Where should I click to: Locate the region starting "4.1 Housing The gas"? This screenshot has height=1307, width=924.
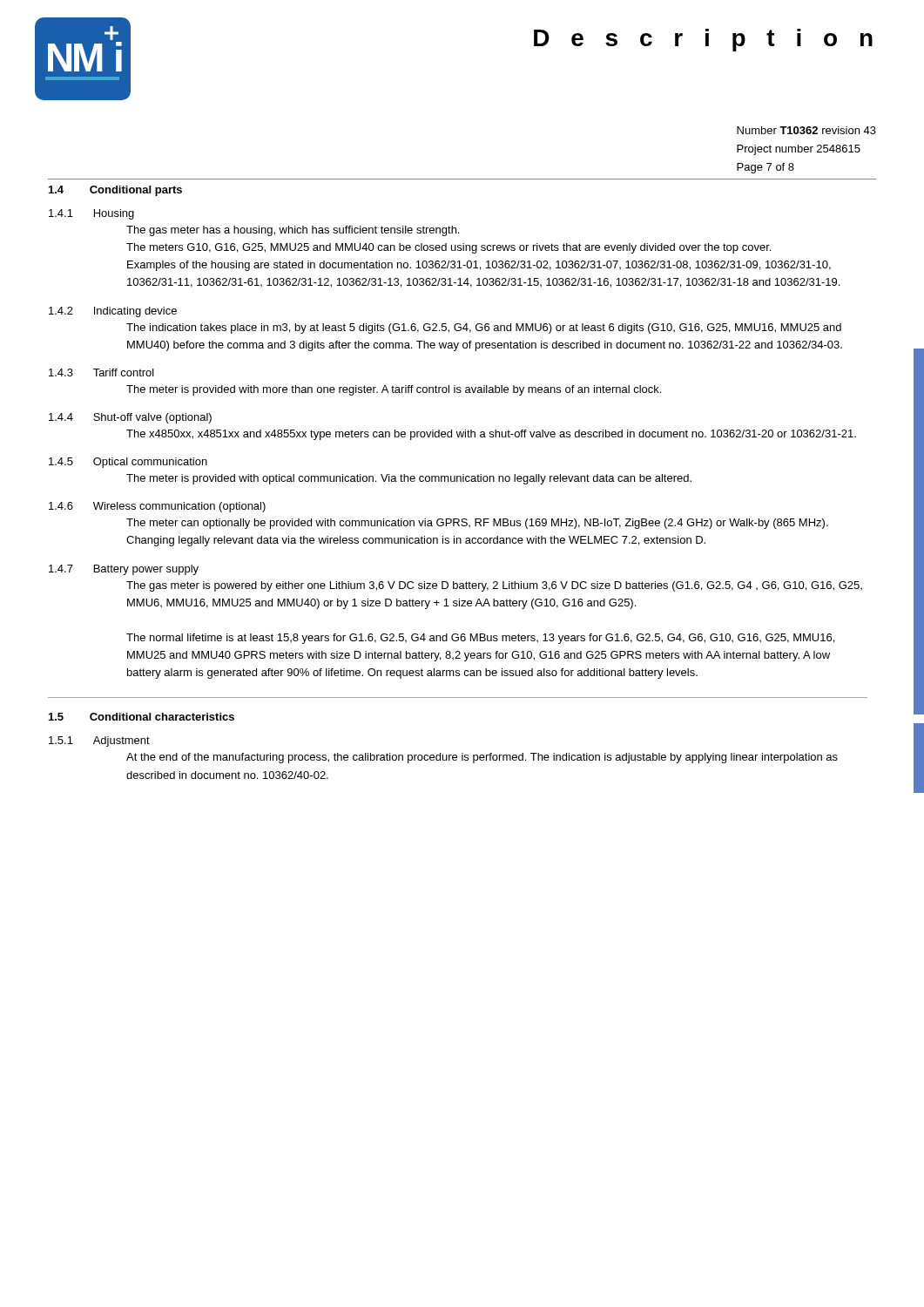[458, 249]
